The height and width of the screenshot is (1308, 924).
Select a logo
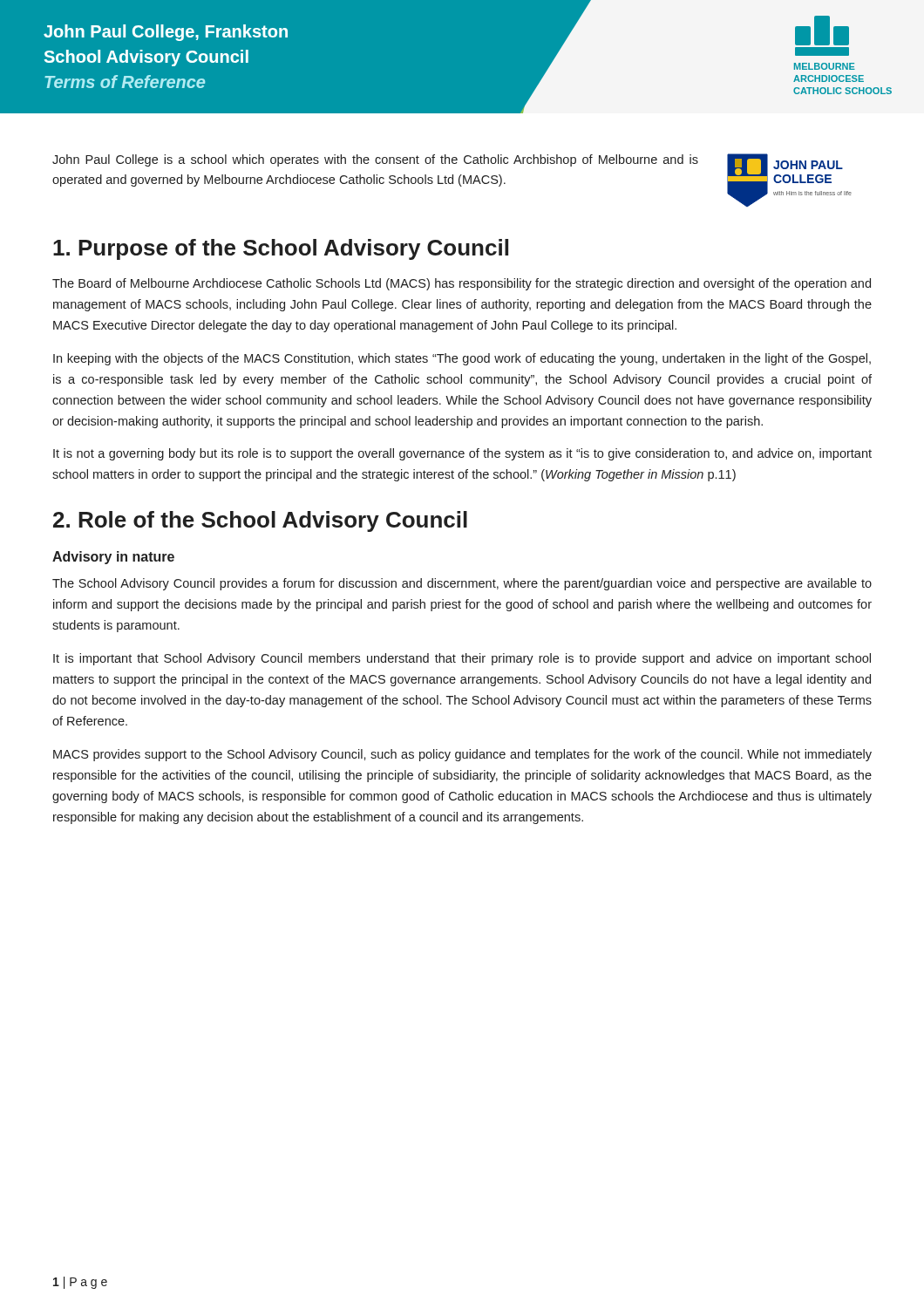click(x=795, y=183)
